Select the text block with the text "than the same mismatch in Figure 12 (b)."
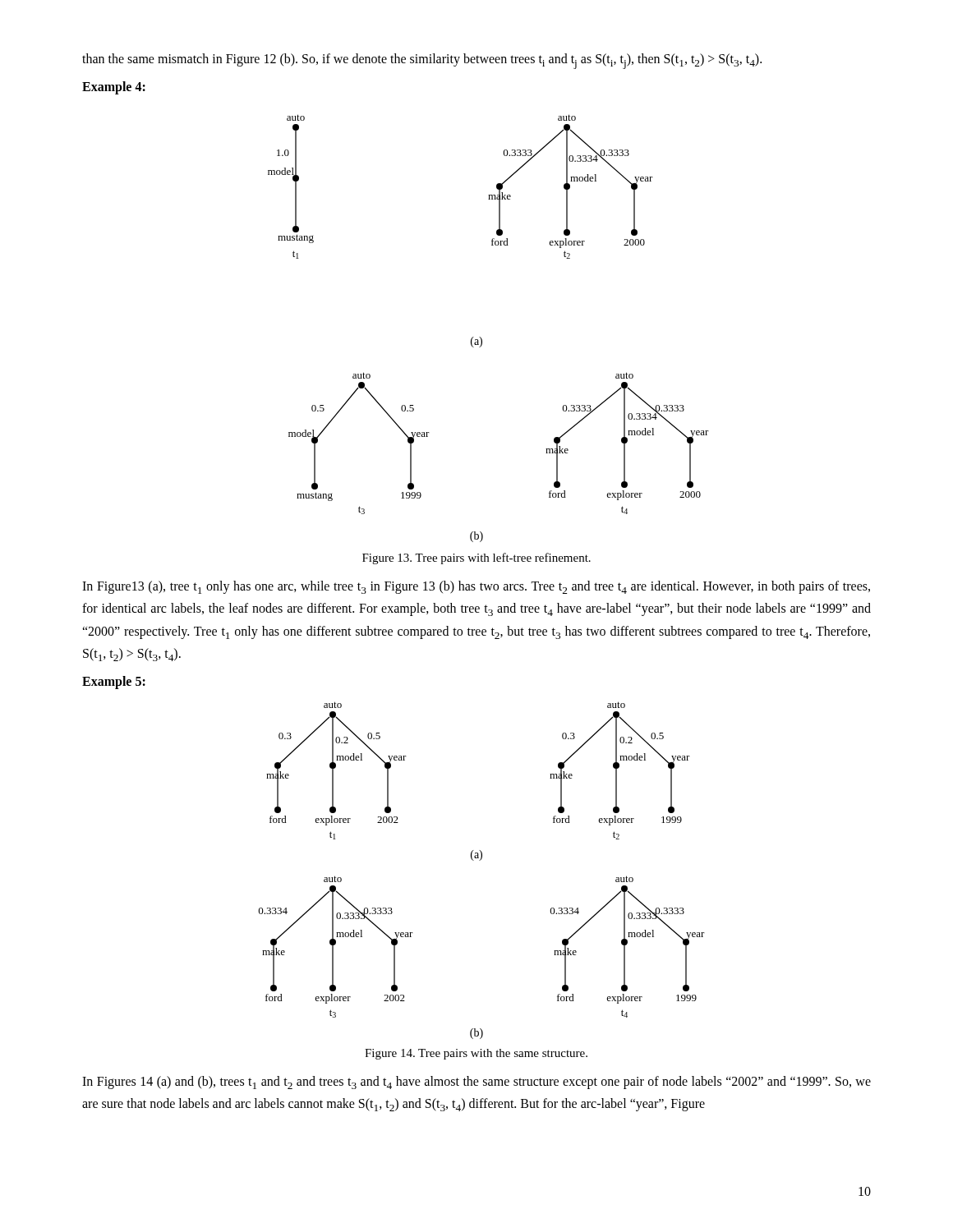 [x=422, y=60]
